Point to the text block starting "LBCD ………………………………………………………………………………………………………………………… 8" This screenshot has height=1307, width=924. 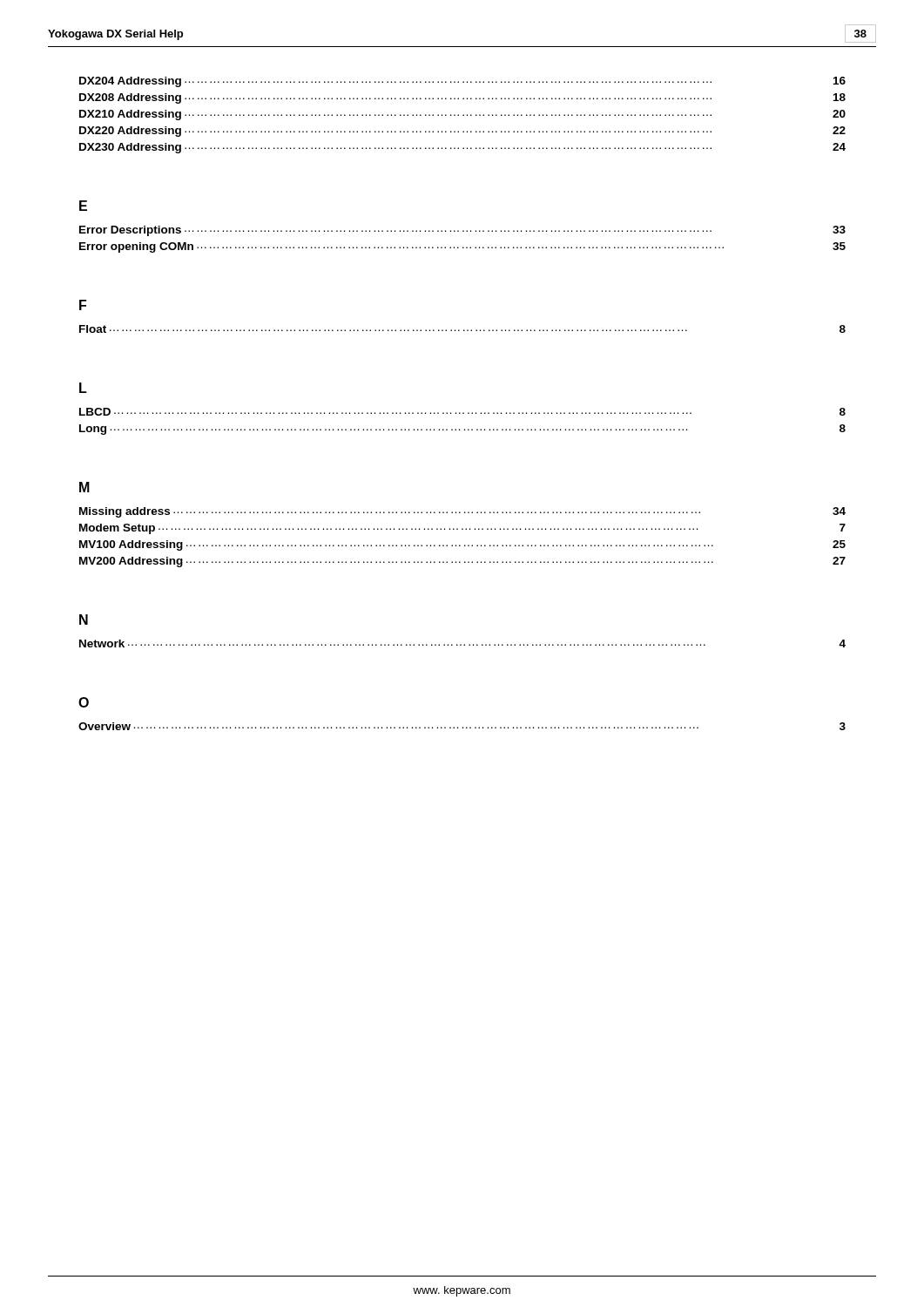coord(462,412)
